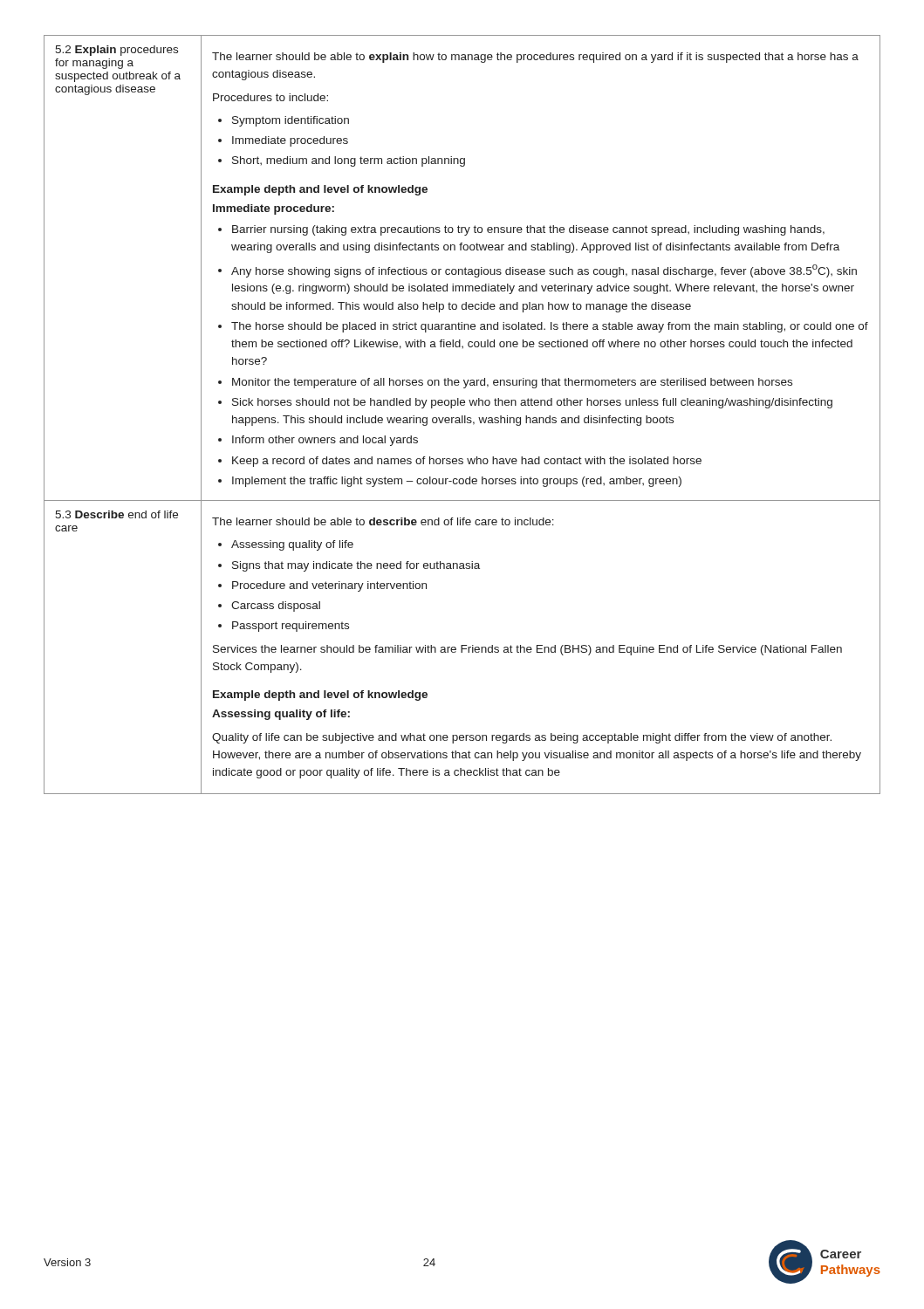924x1309 pixels.
Task: Where does it say "Passport requirements"?
Action: 290,625
